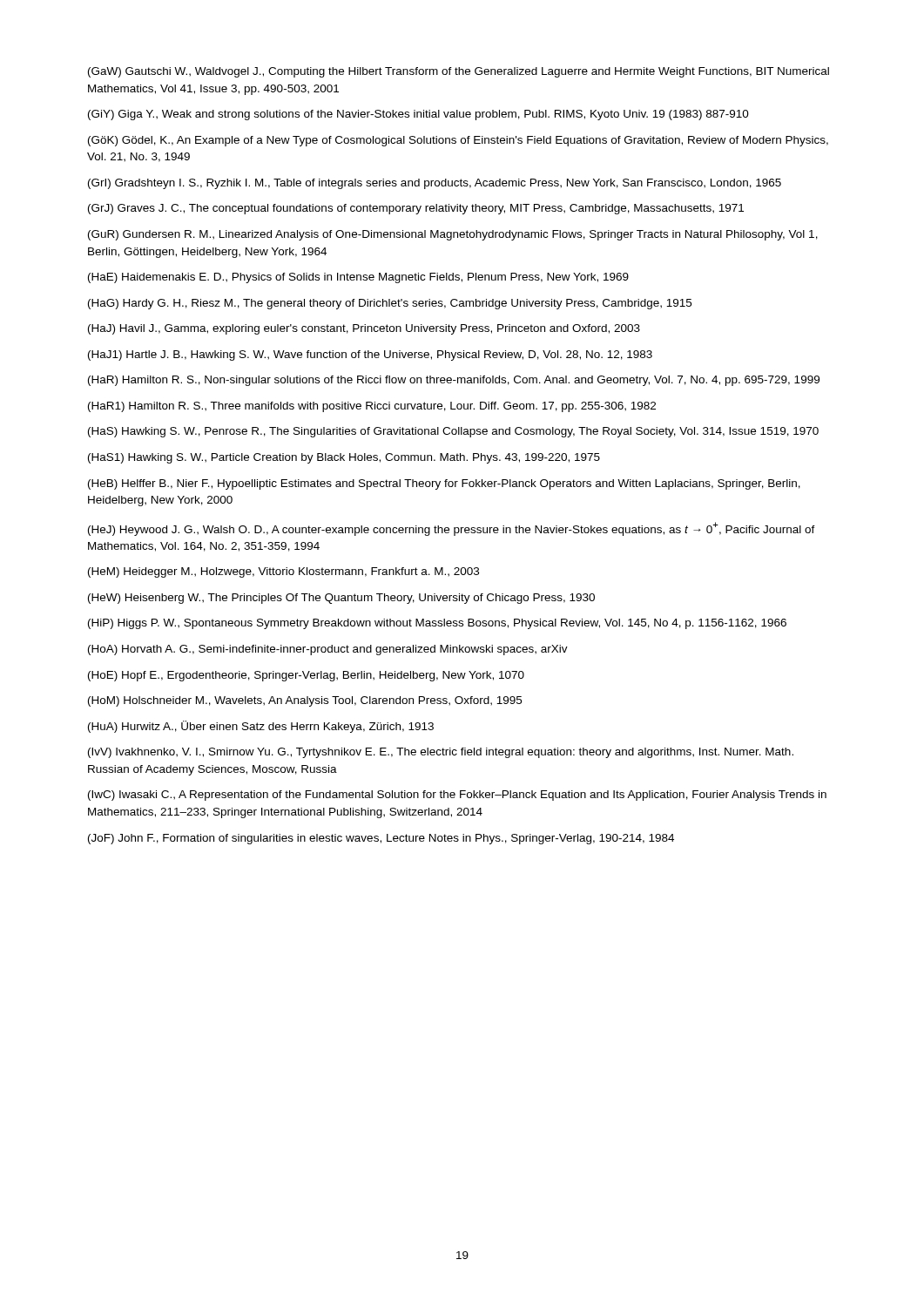924x1307 pixels.
Task: Click on the list item with the text "(HaE) Haidemenakis E. D., Physics"
Action: pos(358,277)
